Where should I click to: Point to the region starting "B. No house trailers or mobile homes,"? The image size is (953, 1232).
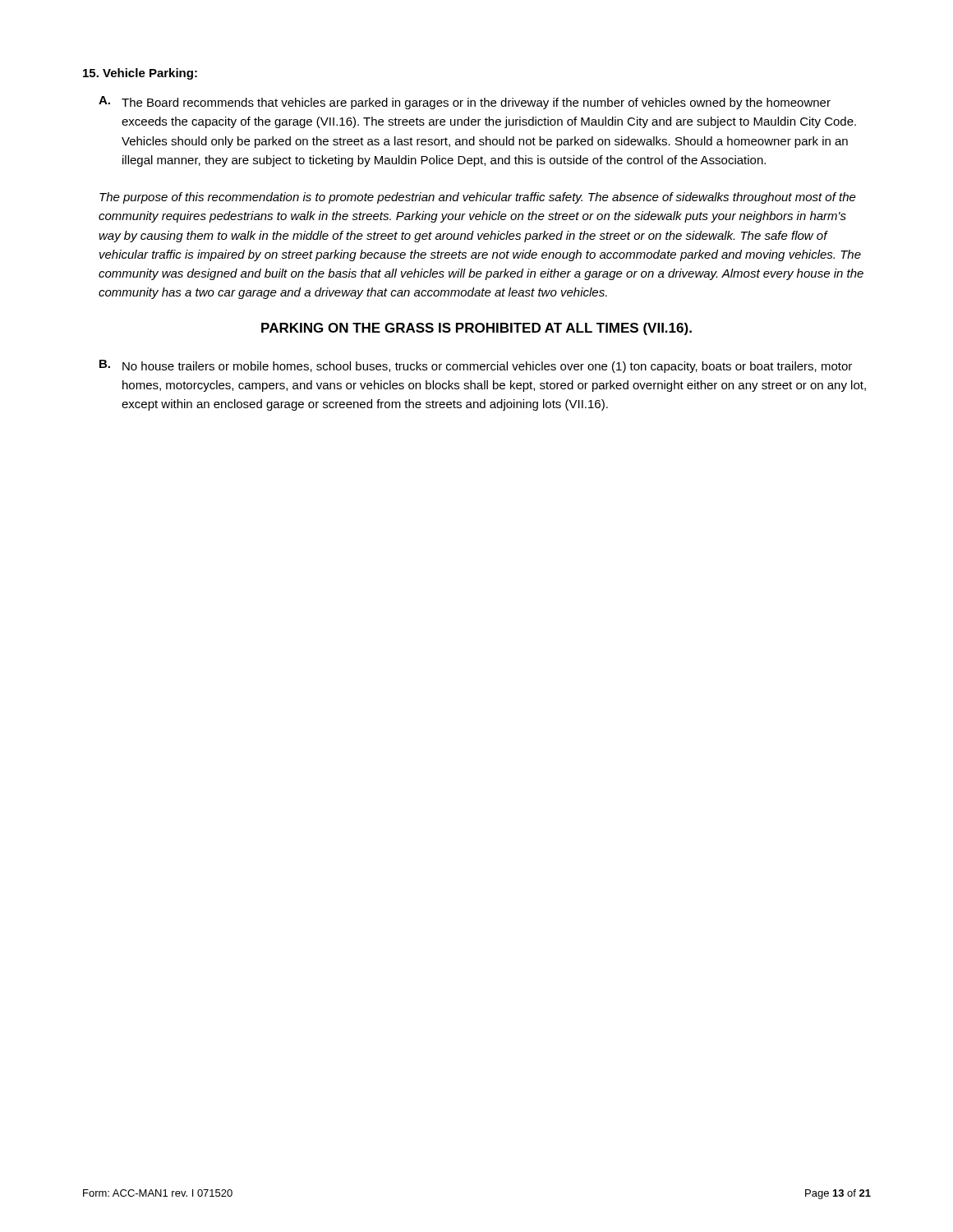[x=485, y=385]
